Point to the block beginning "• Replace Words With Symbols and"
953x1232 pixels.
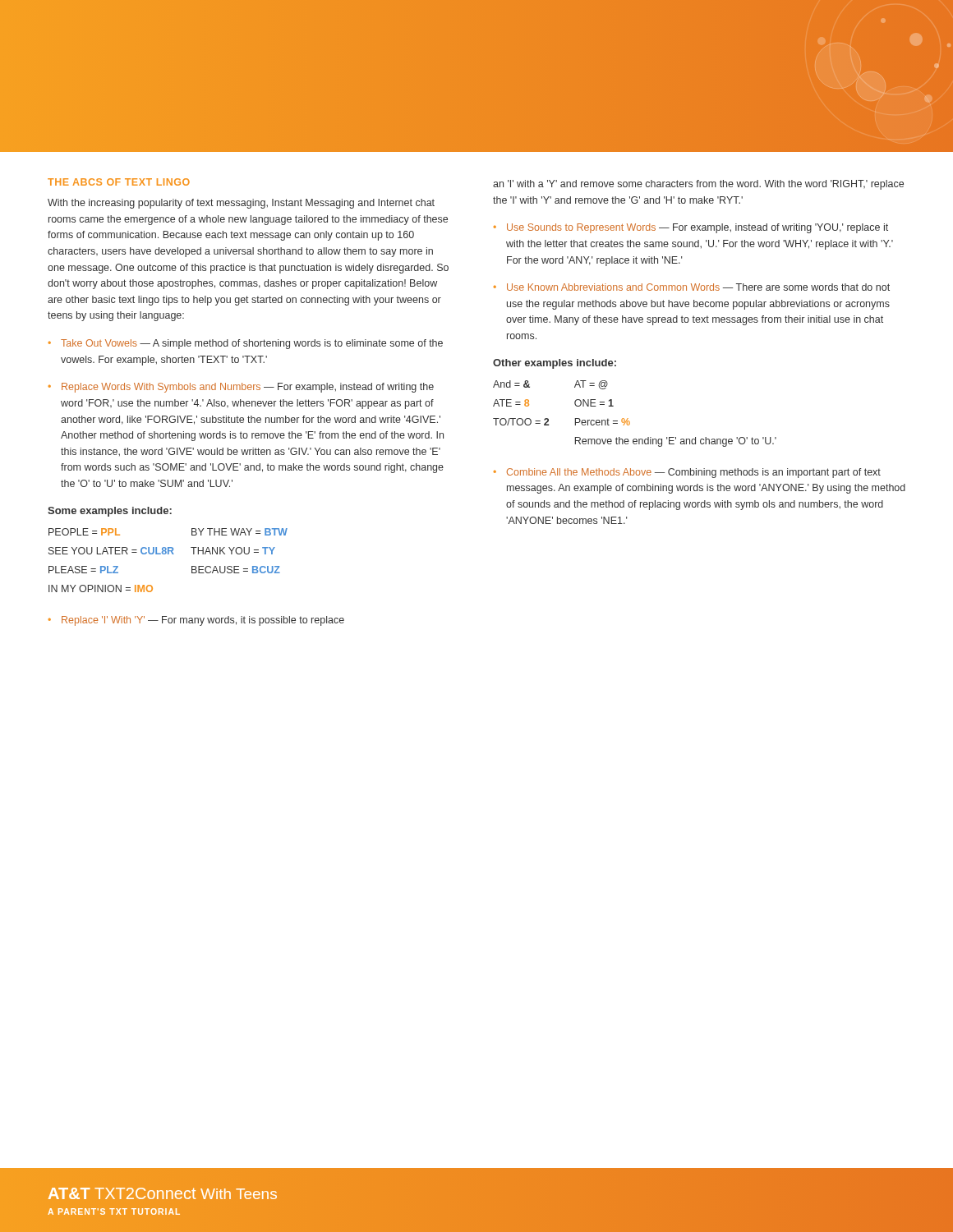[246, 435]
